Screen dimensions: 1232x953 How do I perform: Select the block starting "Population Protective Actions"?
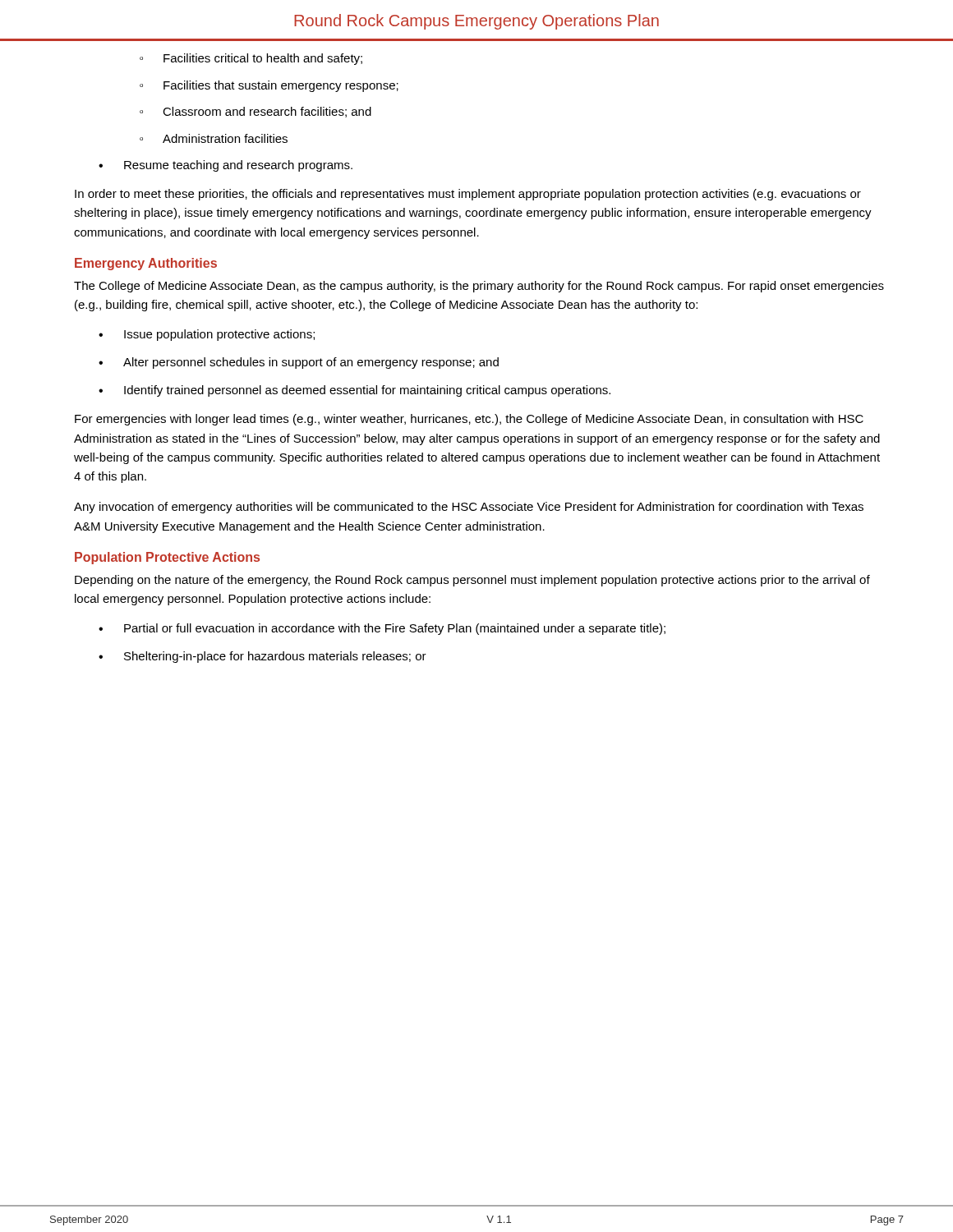pos(167,557)
